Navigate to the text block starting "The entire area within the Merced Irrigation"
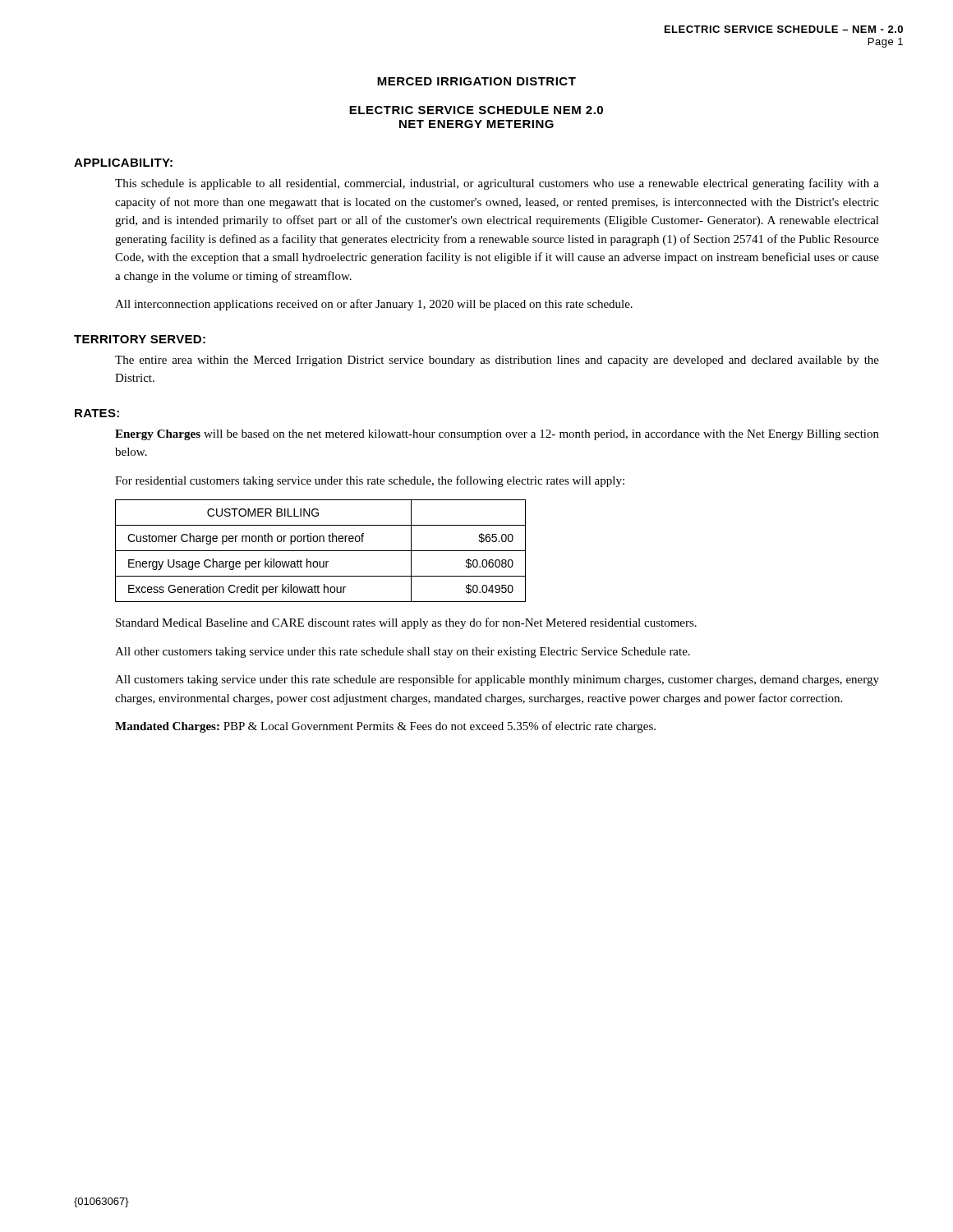 497,369
